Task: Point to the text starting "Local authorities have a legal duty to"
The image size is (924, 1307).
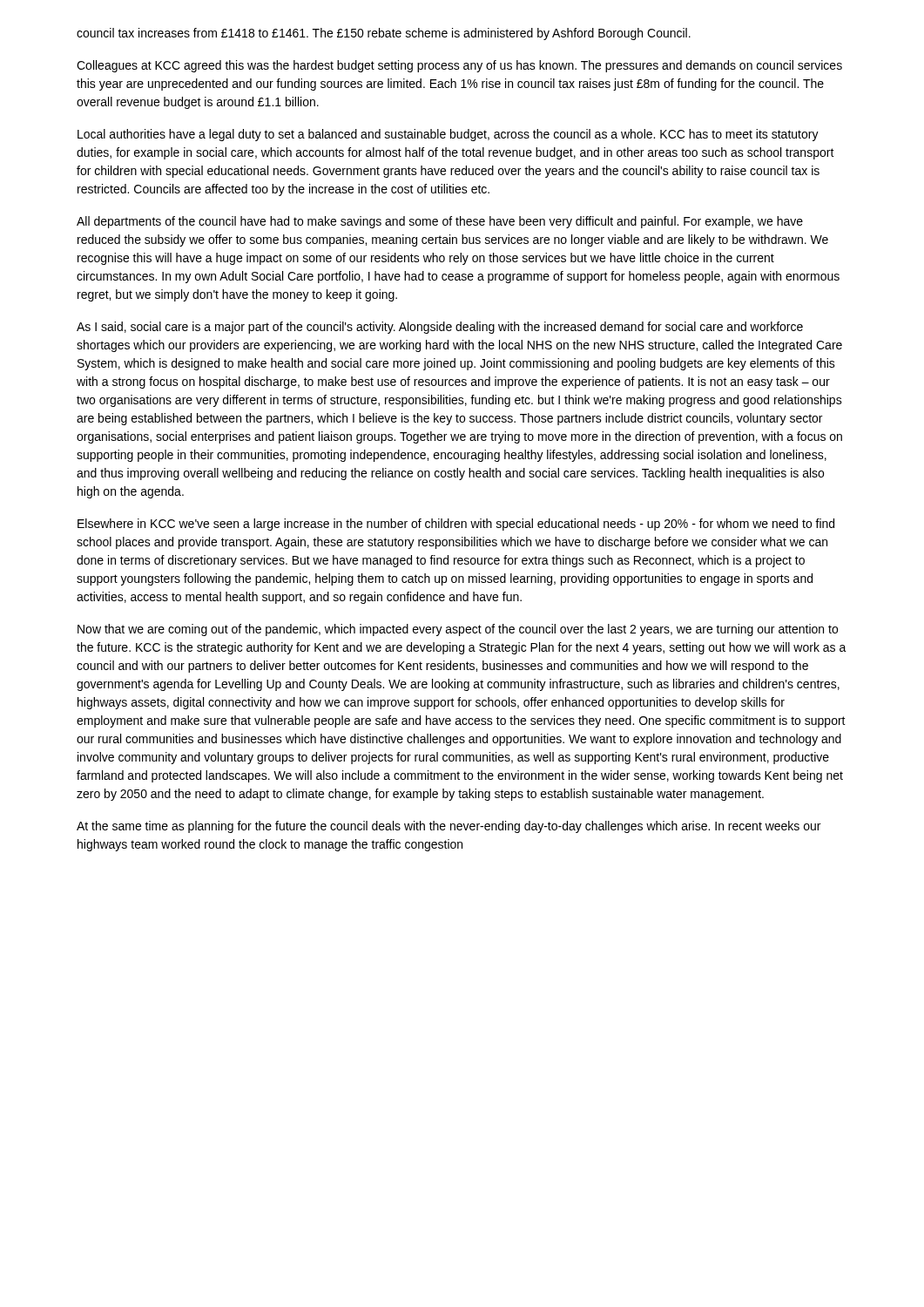Action: (x=455, y=162)
